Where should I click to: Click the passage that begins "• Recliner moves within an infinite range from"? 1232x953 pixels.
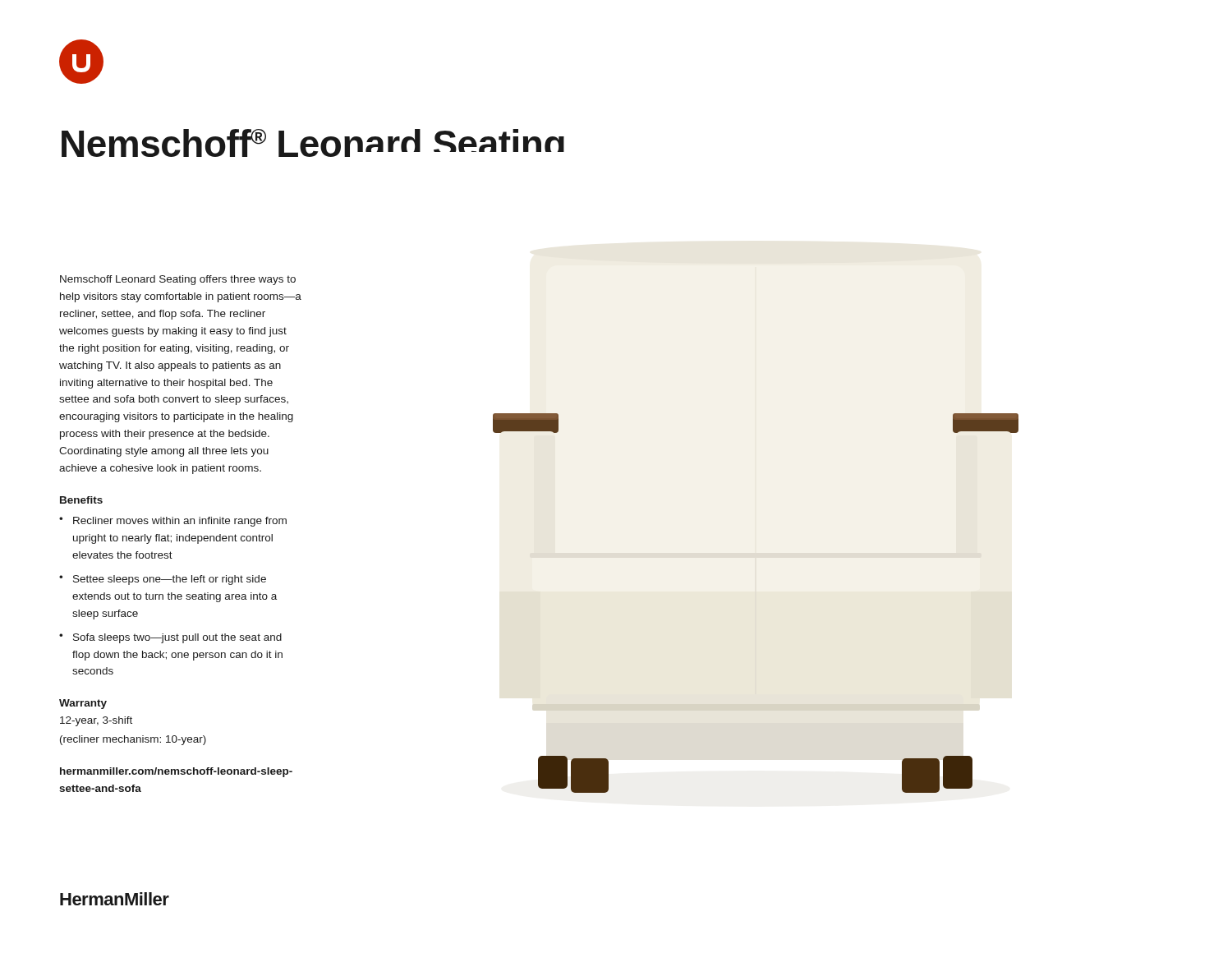point(180,538)
